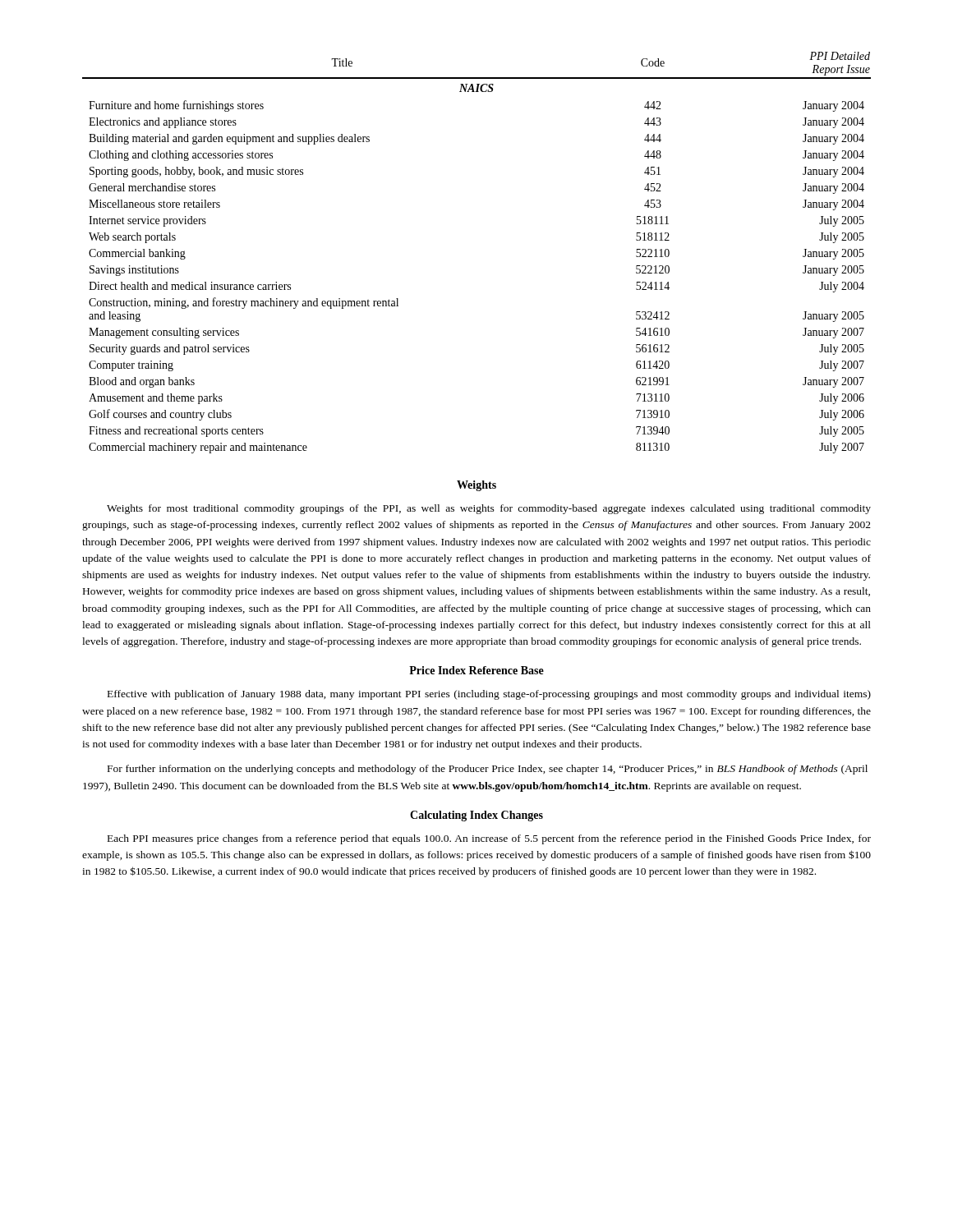Navigate to the text starting "Weights for most traditional commodity groupings of the"
The width and height of the screenshot is (953, 1232).
pyautogui.click(x=476, y=574)
